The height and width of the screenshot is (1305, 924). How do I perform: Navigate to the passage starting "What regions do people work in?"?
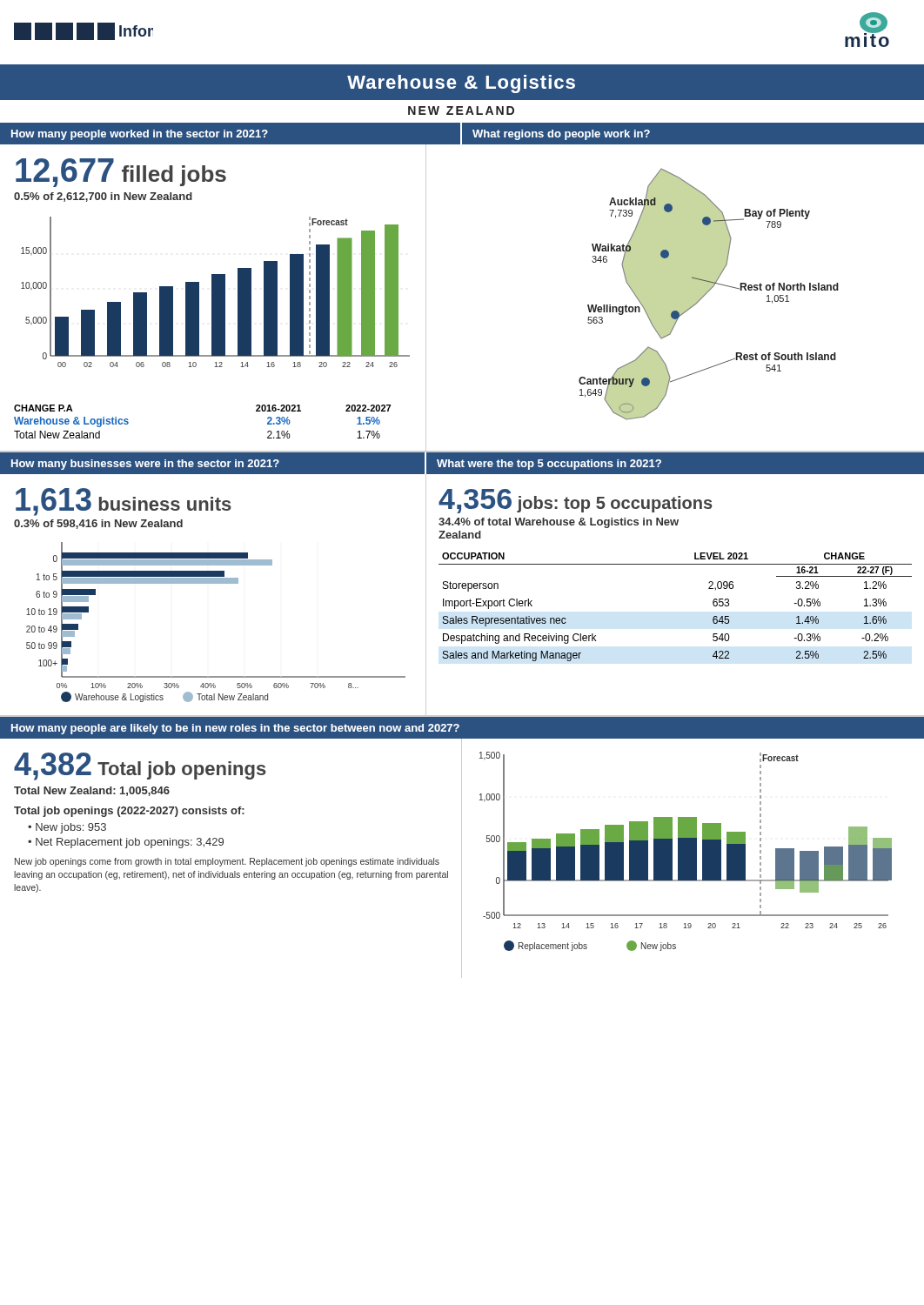561,134
